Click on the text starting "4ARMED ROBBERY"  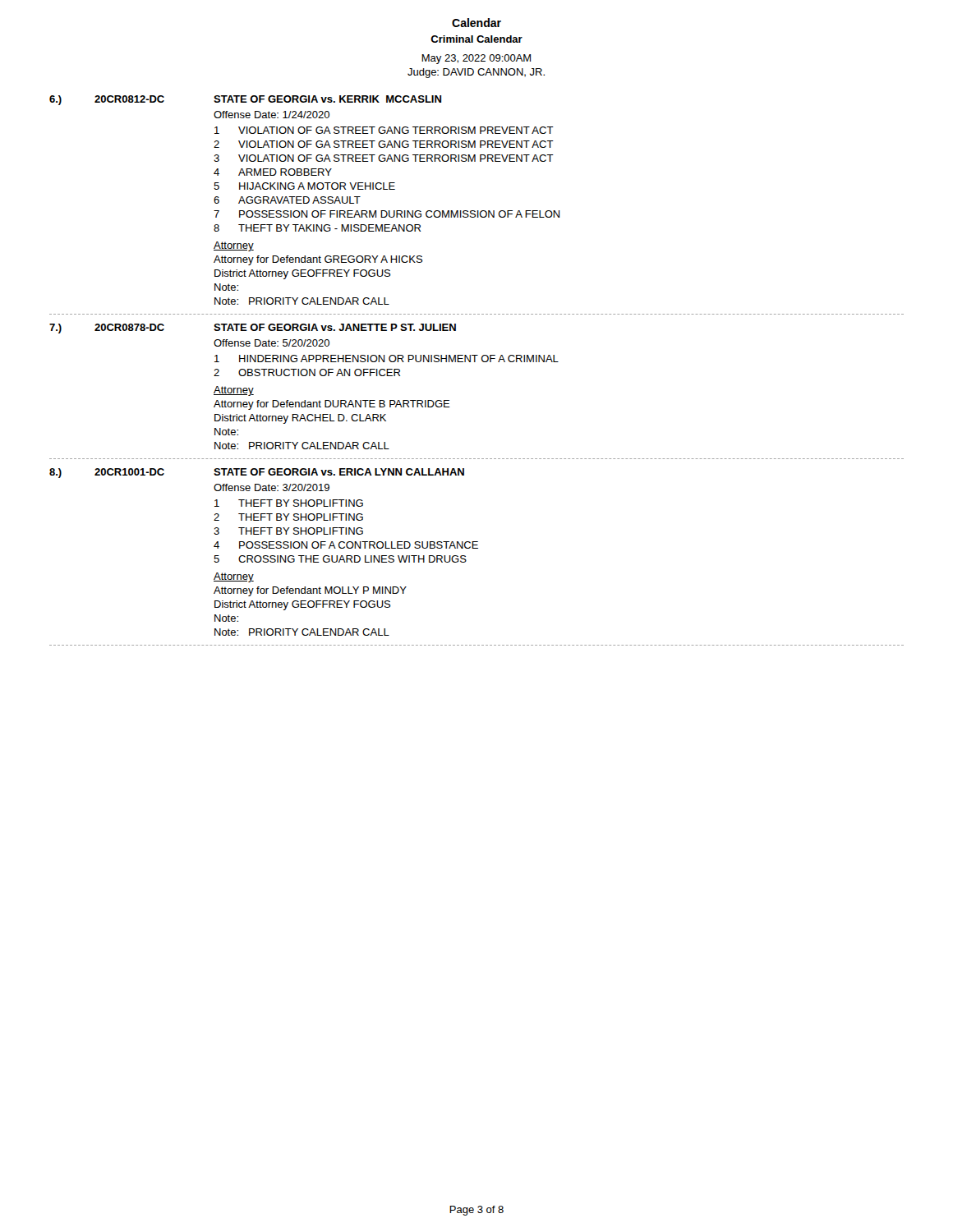[273, 172]
